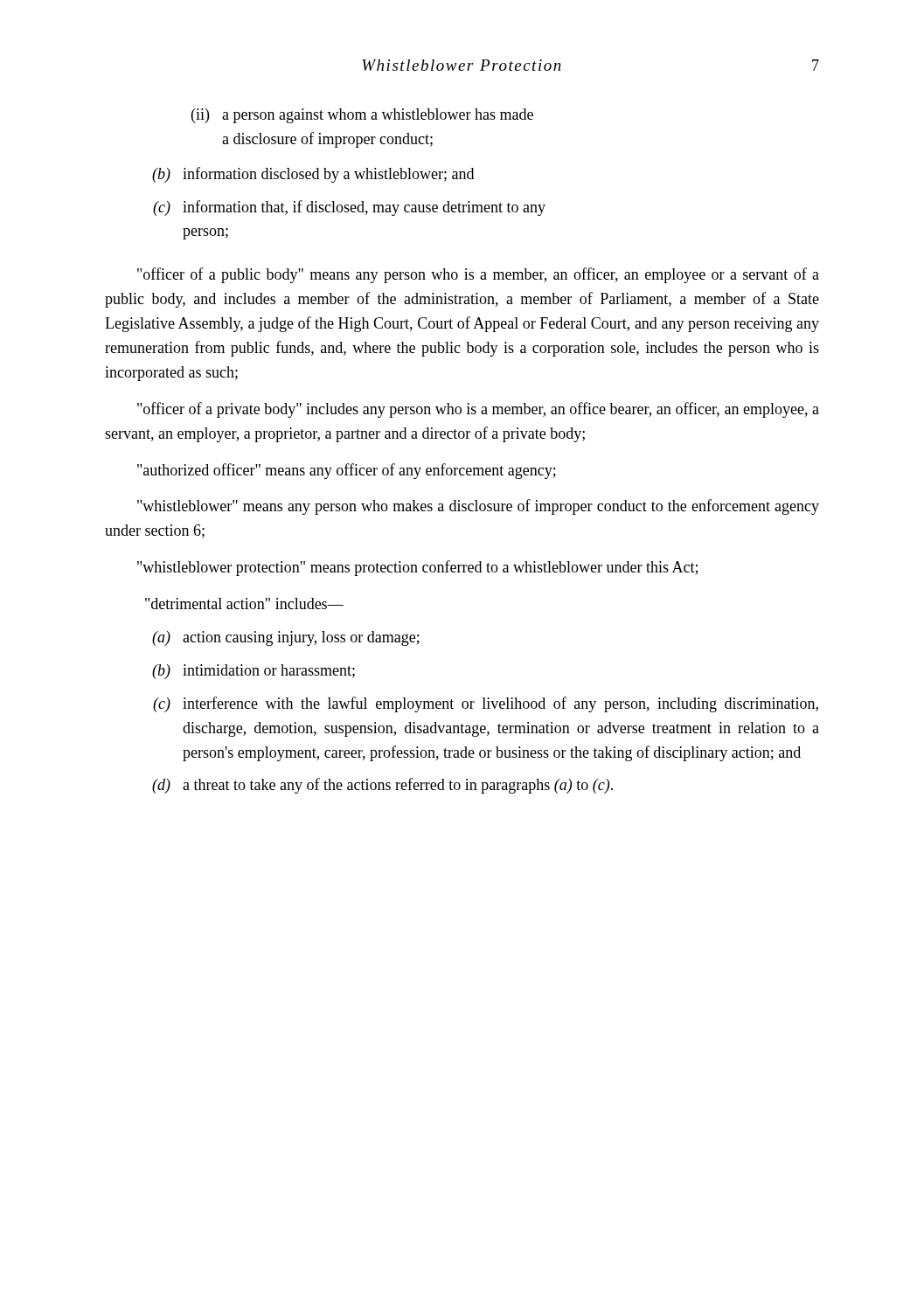924x1311 pixels.
Task: Find the passage starting "(d) a threat to take"
Action: [471, 786]
